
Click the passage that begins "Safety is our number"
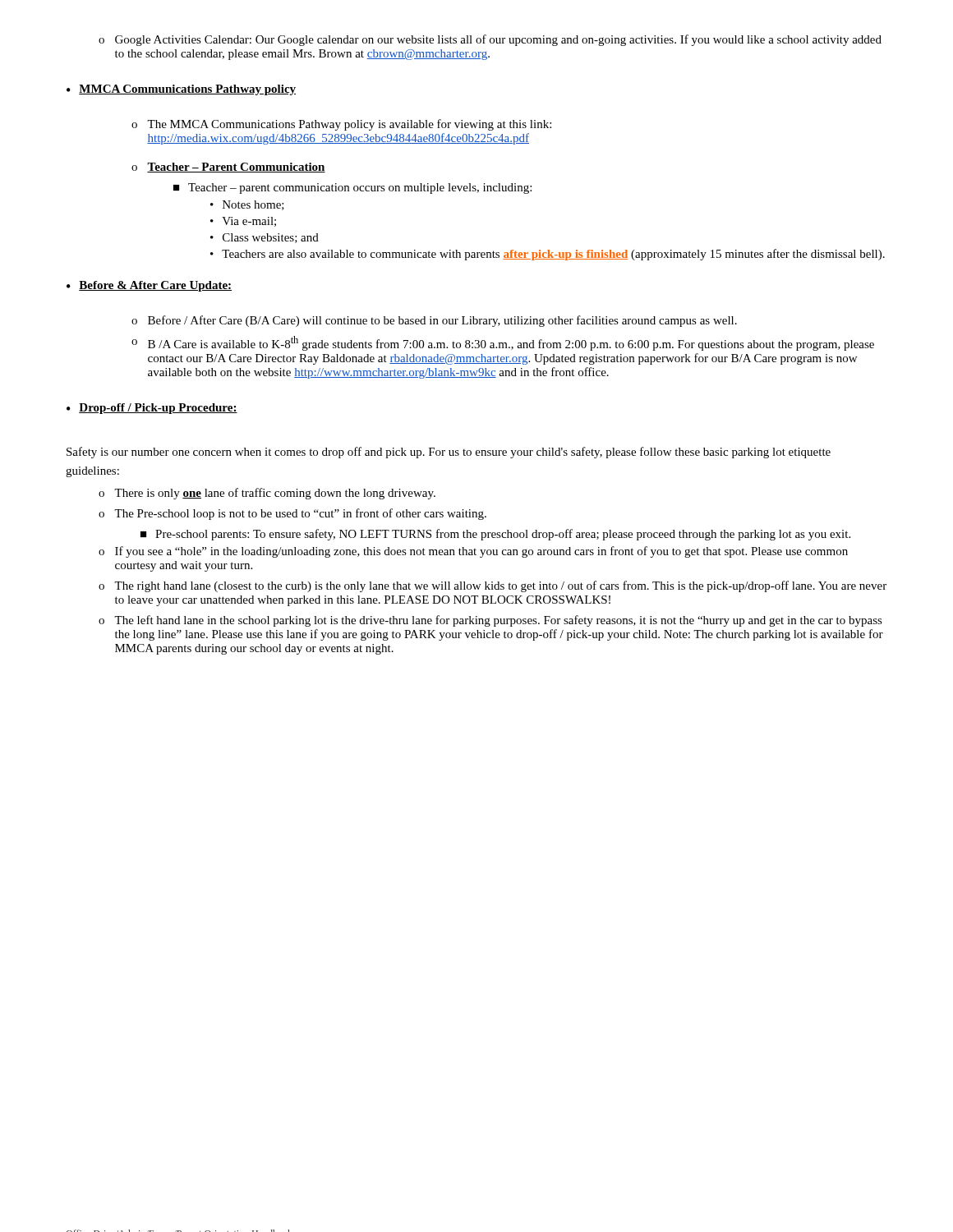coord(448,461)
